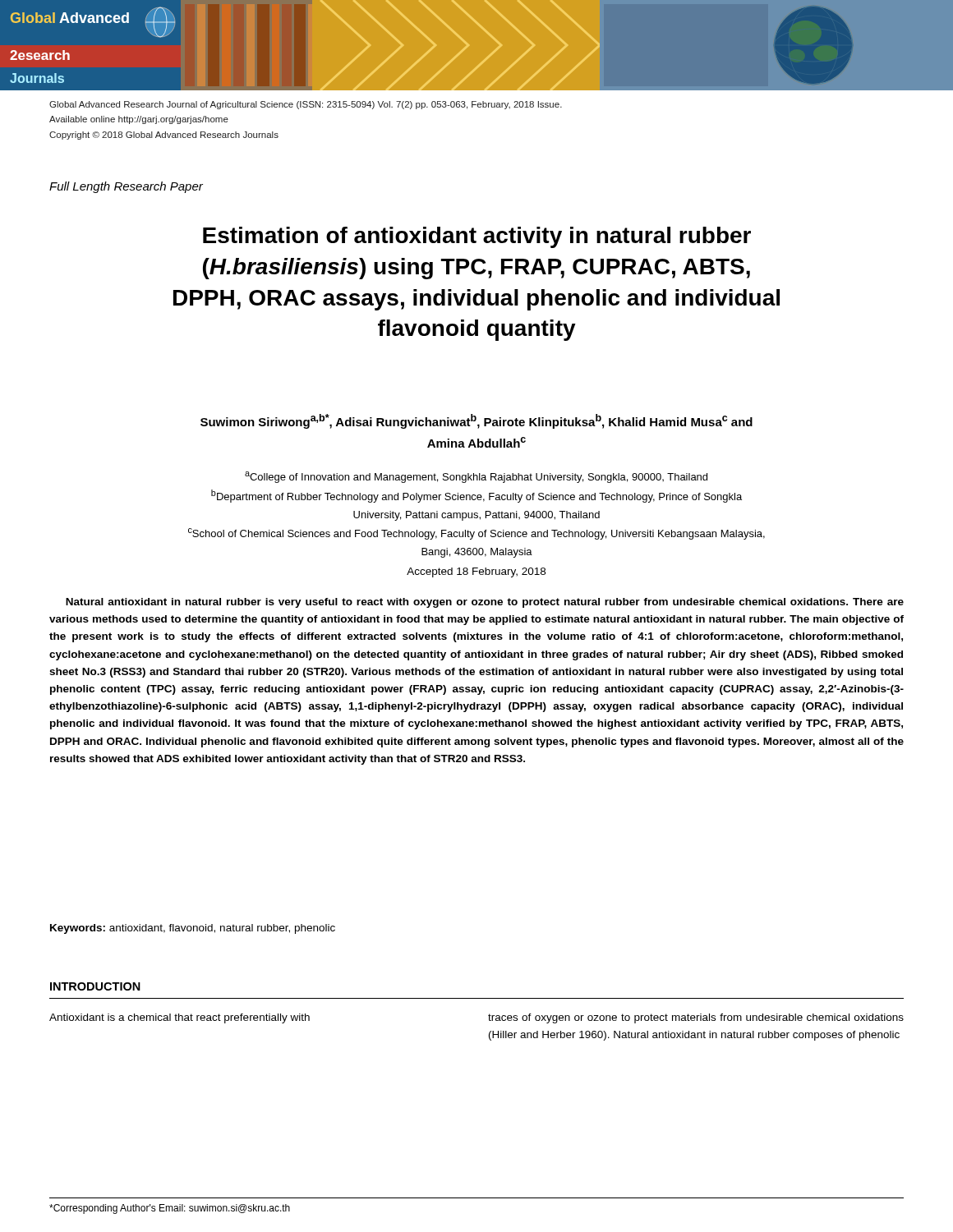Locate the title
This screenshot has width=953, height=1232.
point(476,282)
